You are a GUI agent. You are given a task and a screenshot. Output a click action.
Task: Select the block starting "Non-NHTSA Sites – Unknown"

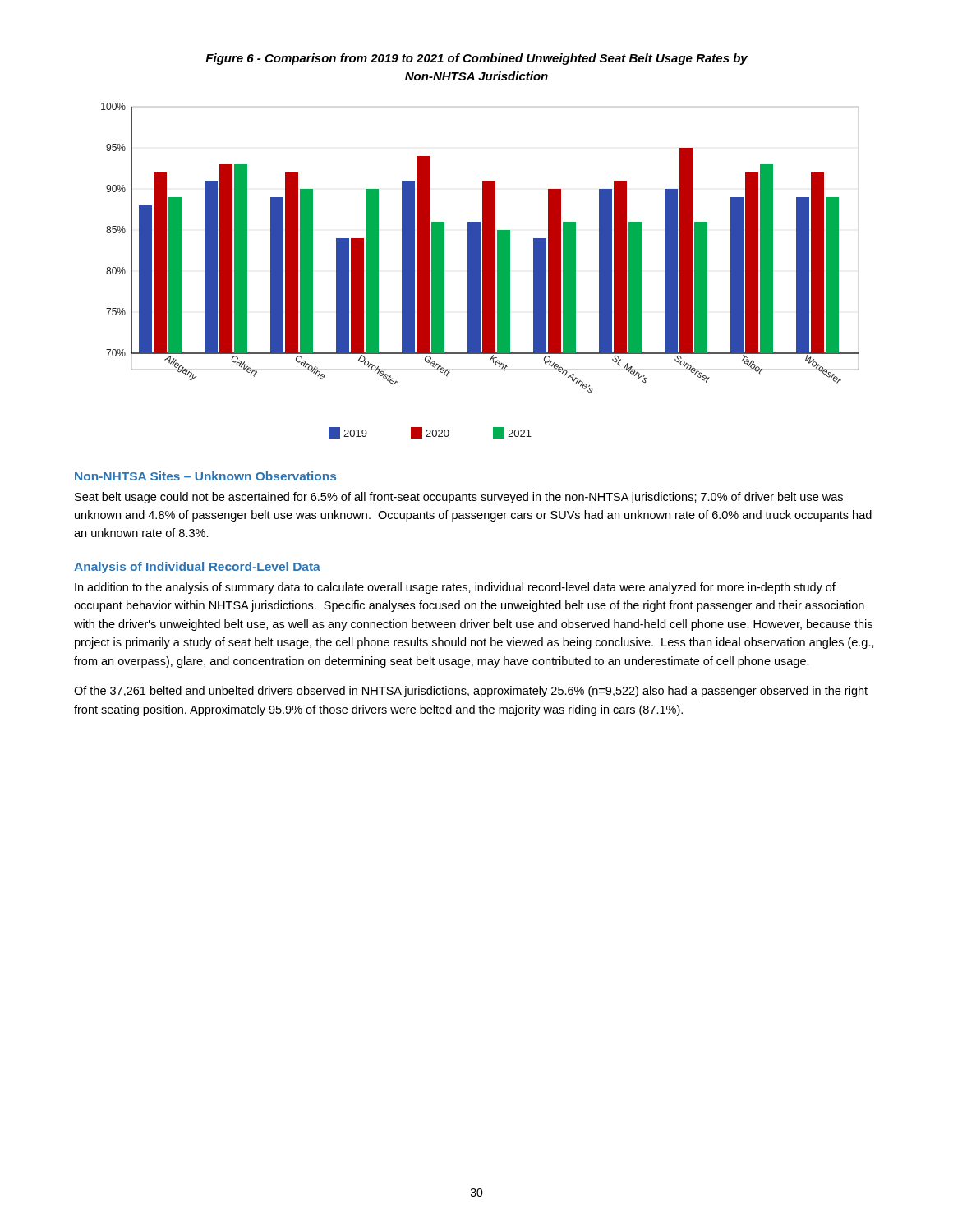pos(205,476)
